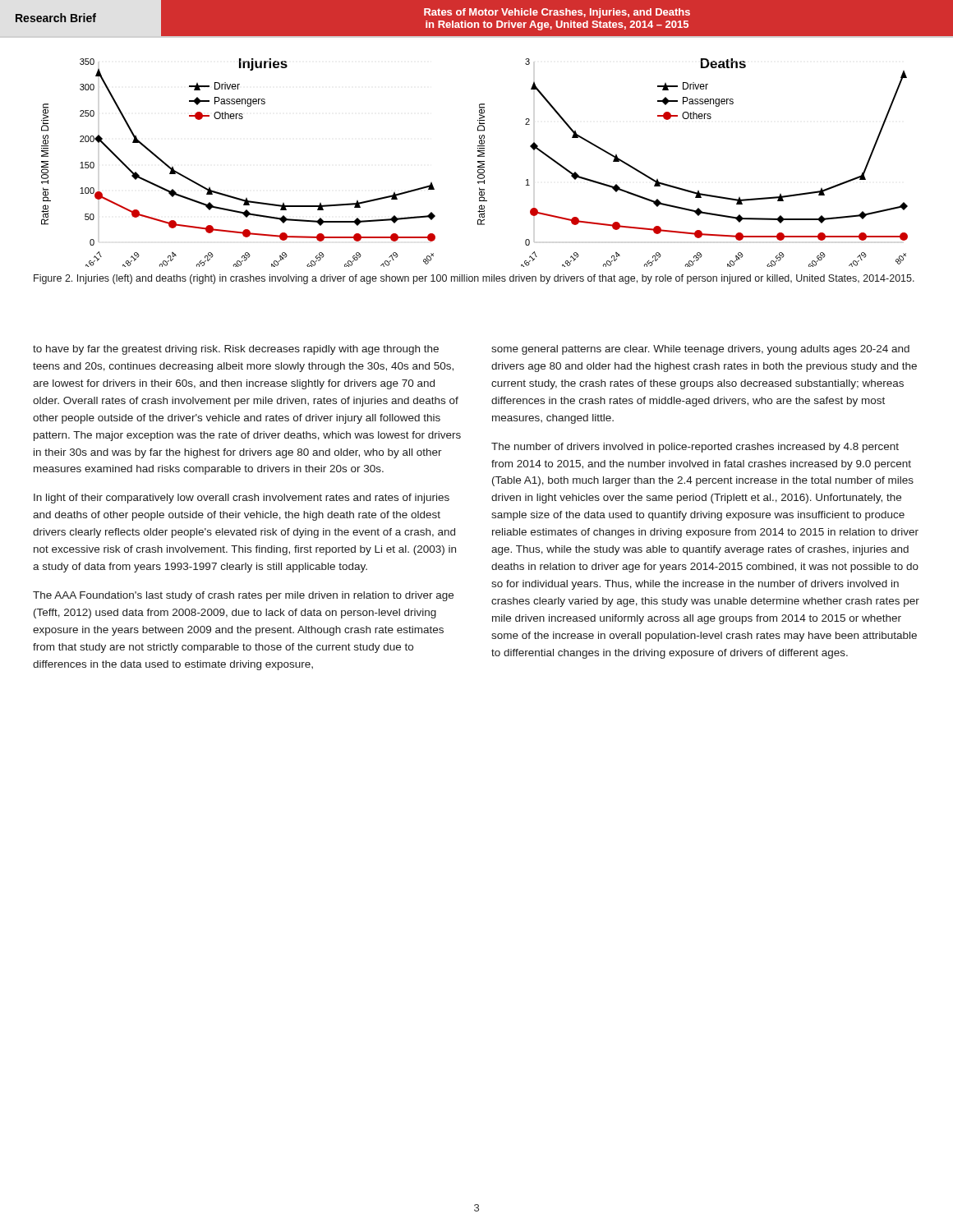Click a caption
The height and width of the screenshot is (1232, 953).
pyautogui.click(x=474, y=278)
